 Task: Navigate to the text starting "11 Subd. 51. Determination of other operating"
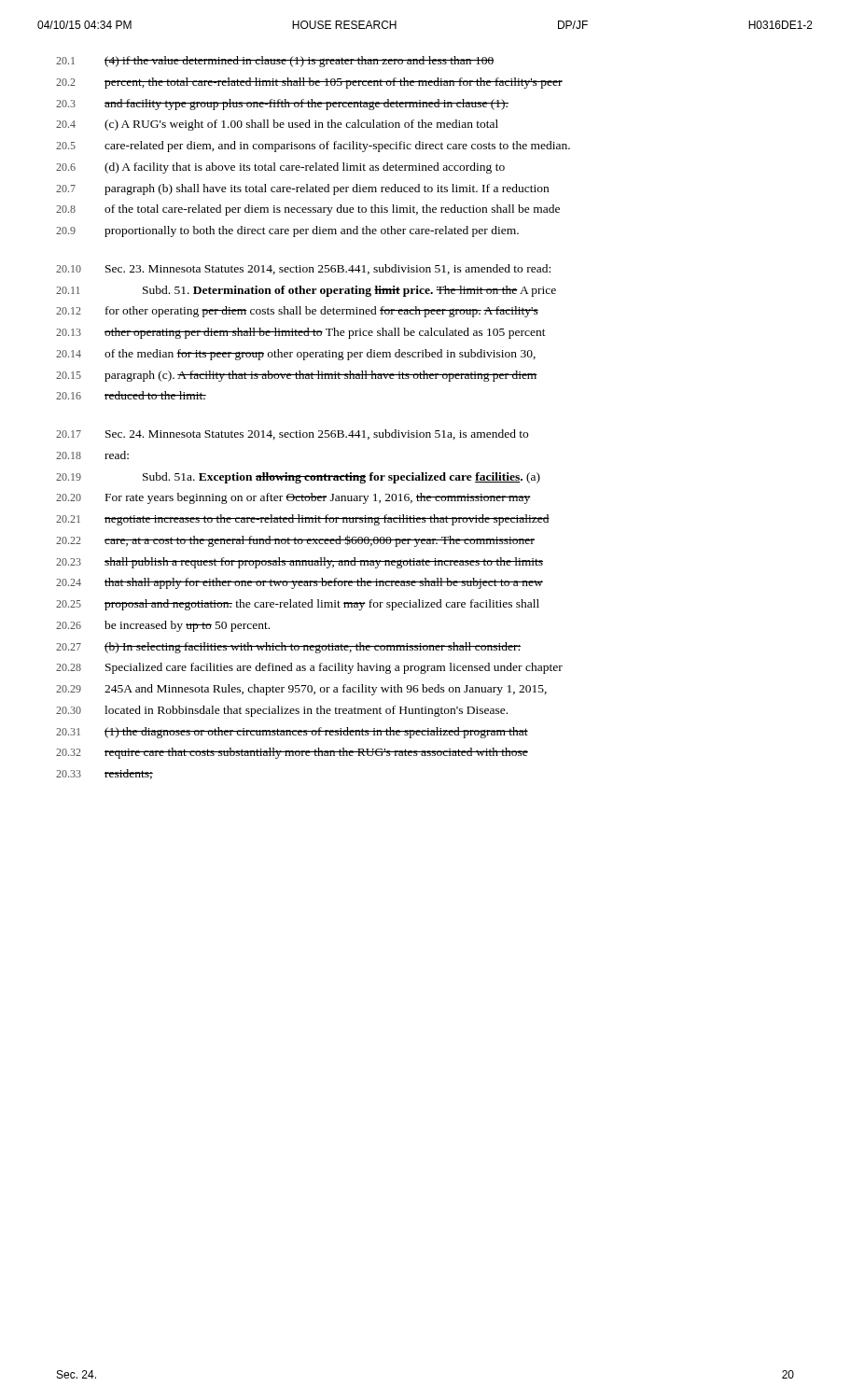pyautogui.click(x=425, y=290)
